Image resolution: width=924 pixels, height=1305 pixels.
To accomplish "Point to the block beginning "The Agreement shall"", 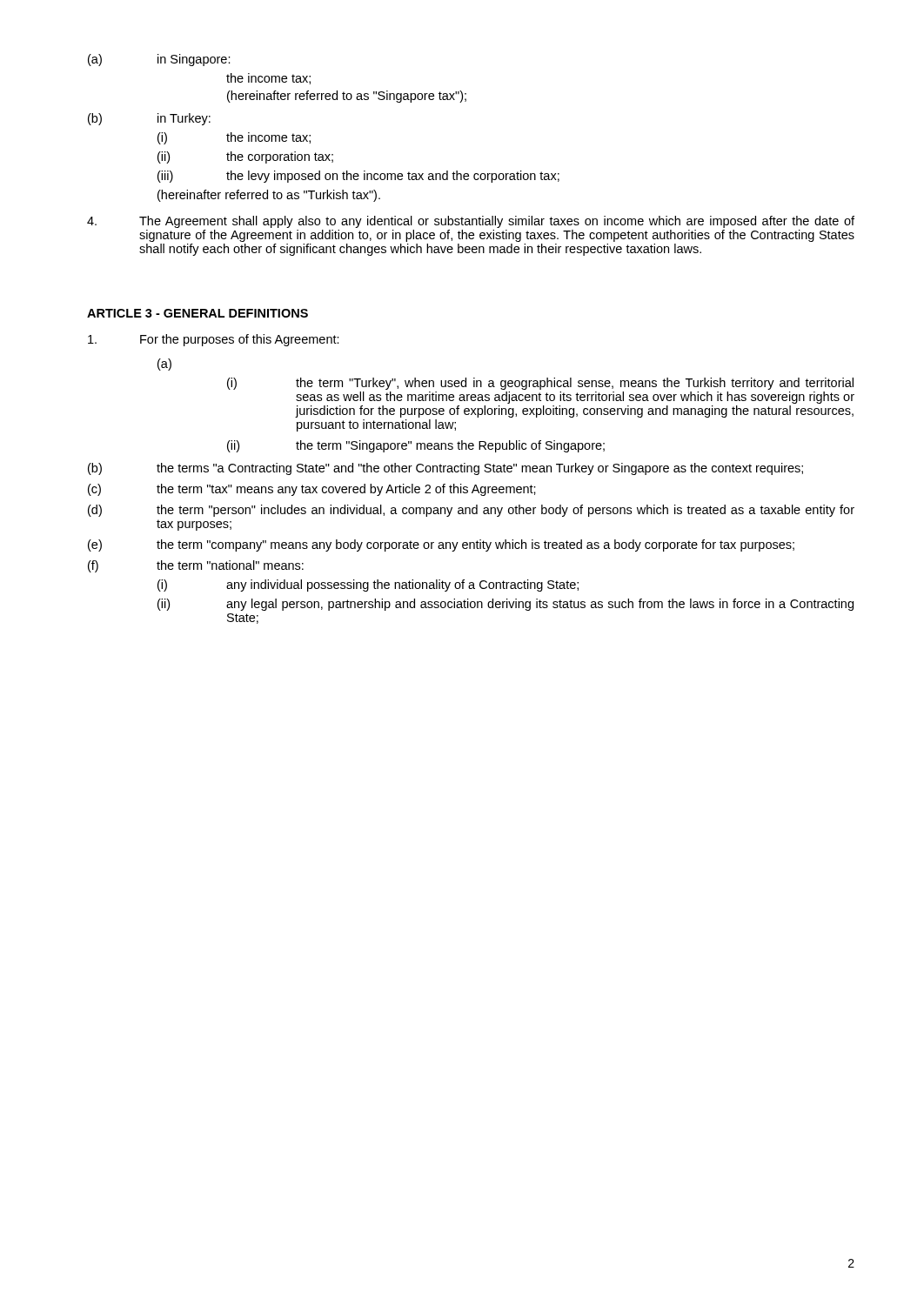I will (471, 235).
